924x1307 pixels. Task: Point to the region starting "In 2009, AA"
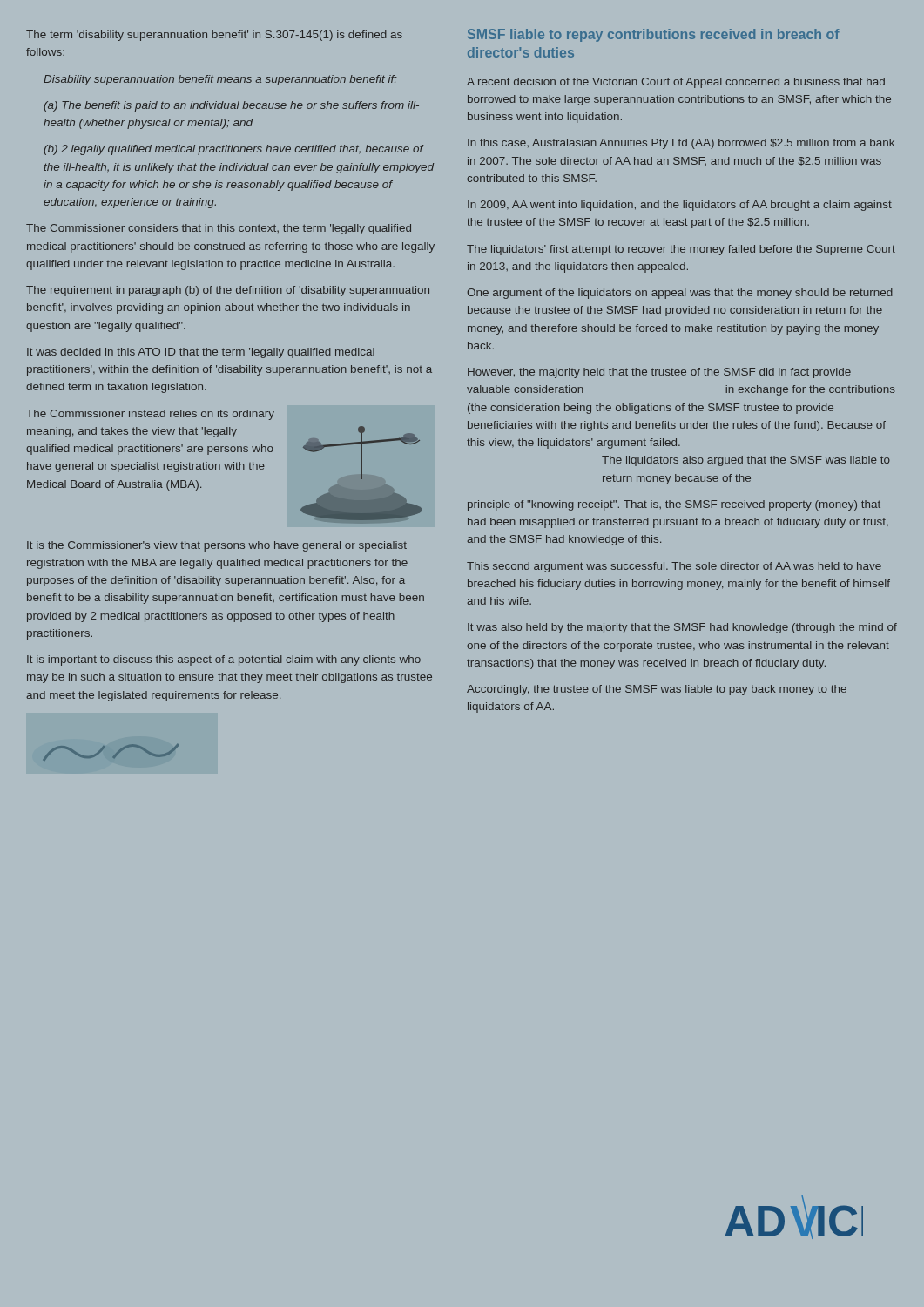682,214
